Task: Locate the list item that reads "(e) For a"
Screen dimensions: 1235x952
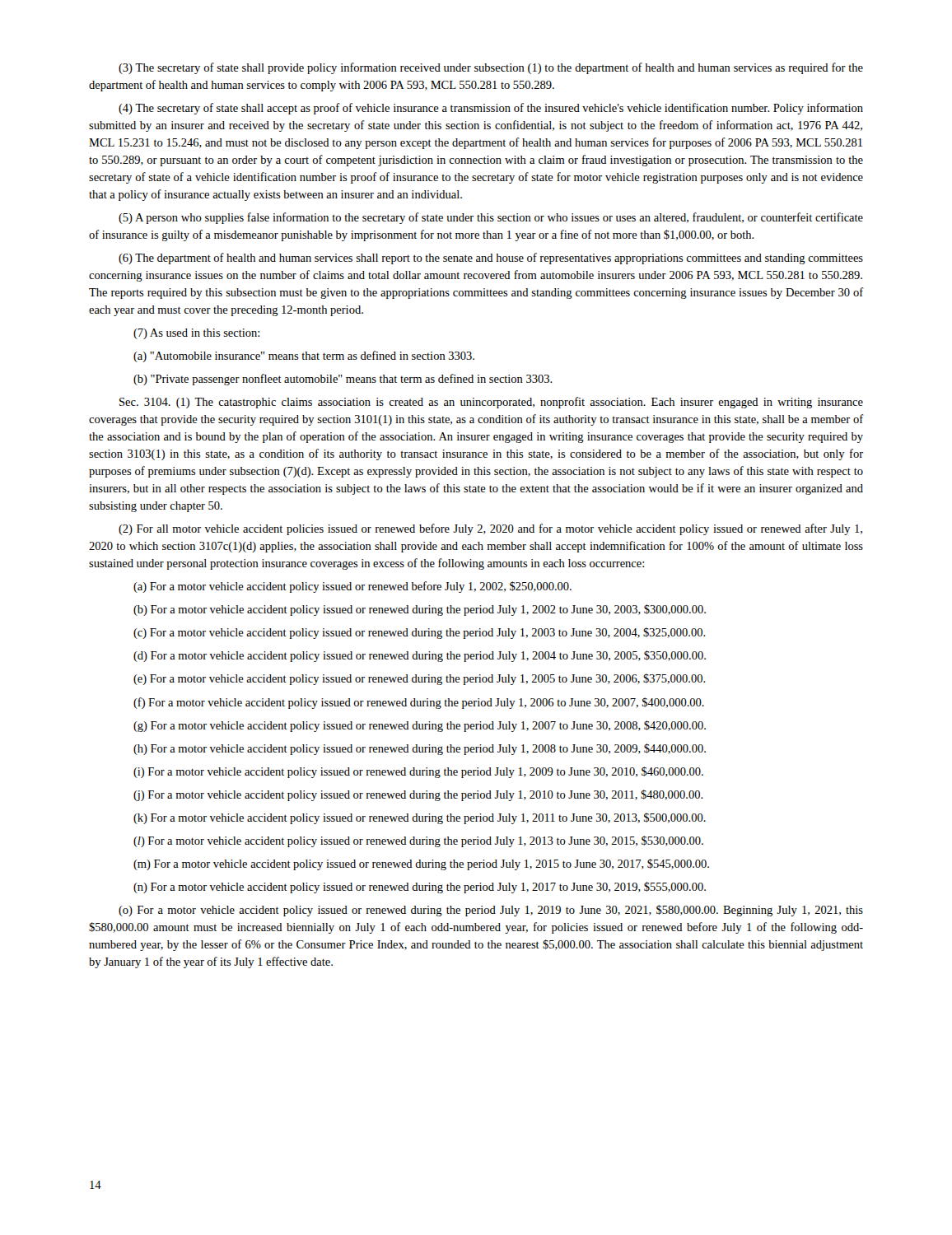Action: pos(420,679)
